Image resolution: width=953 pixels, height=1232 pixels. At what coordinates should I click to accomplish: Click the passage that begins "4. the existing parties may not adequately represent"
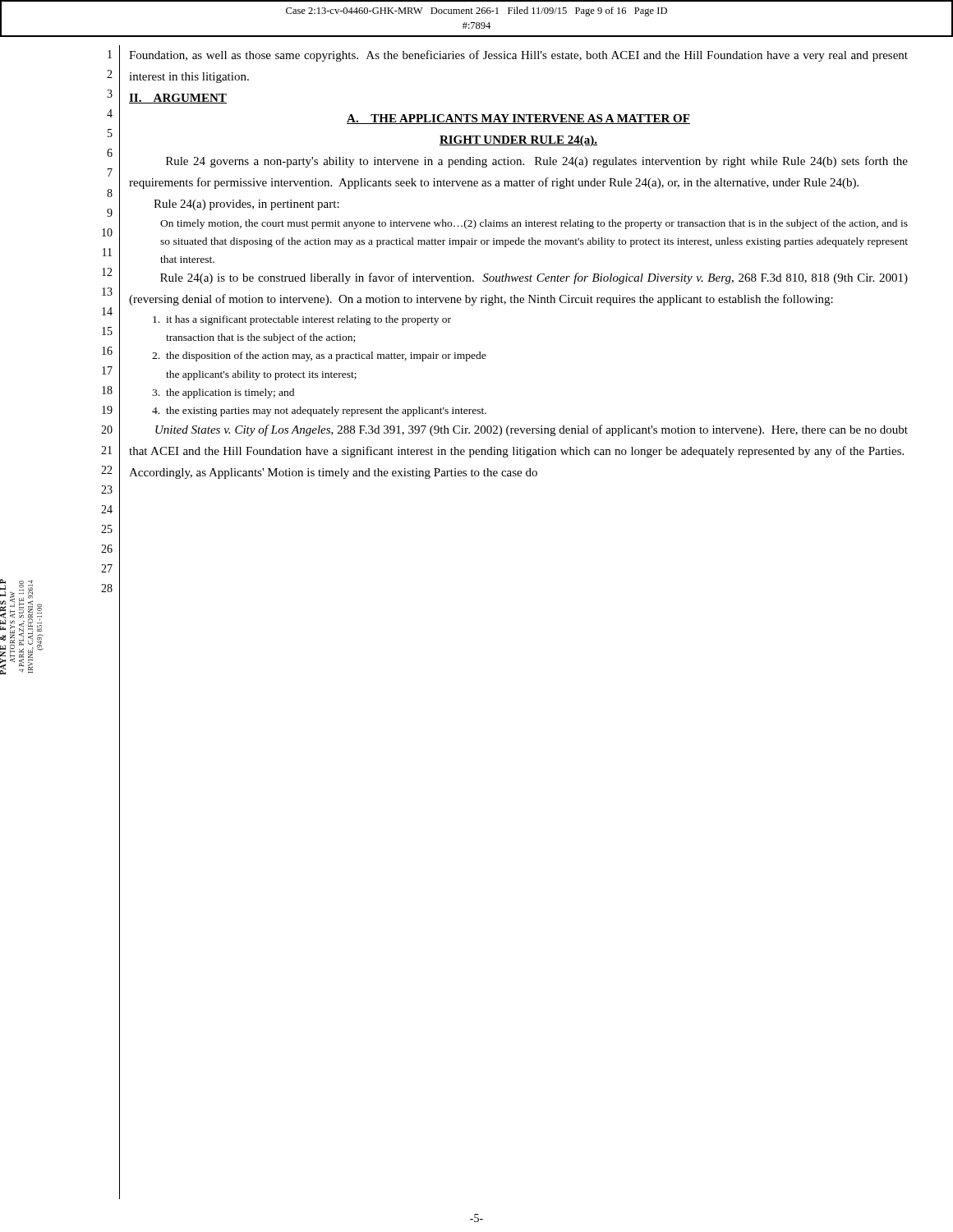[319, 410]
